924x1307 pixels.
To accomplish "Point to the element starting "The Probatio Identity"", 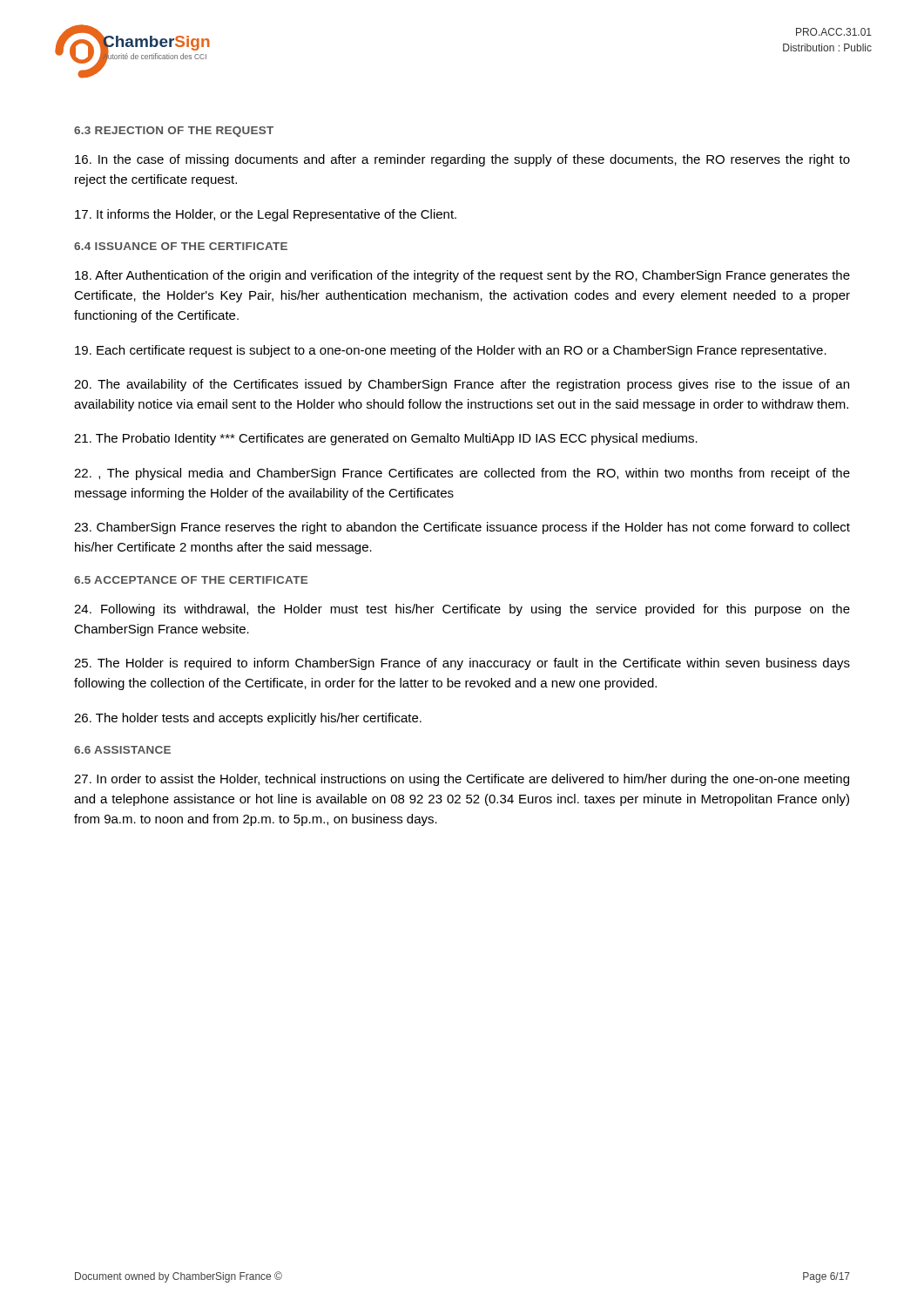I will [386, 438].
